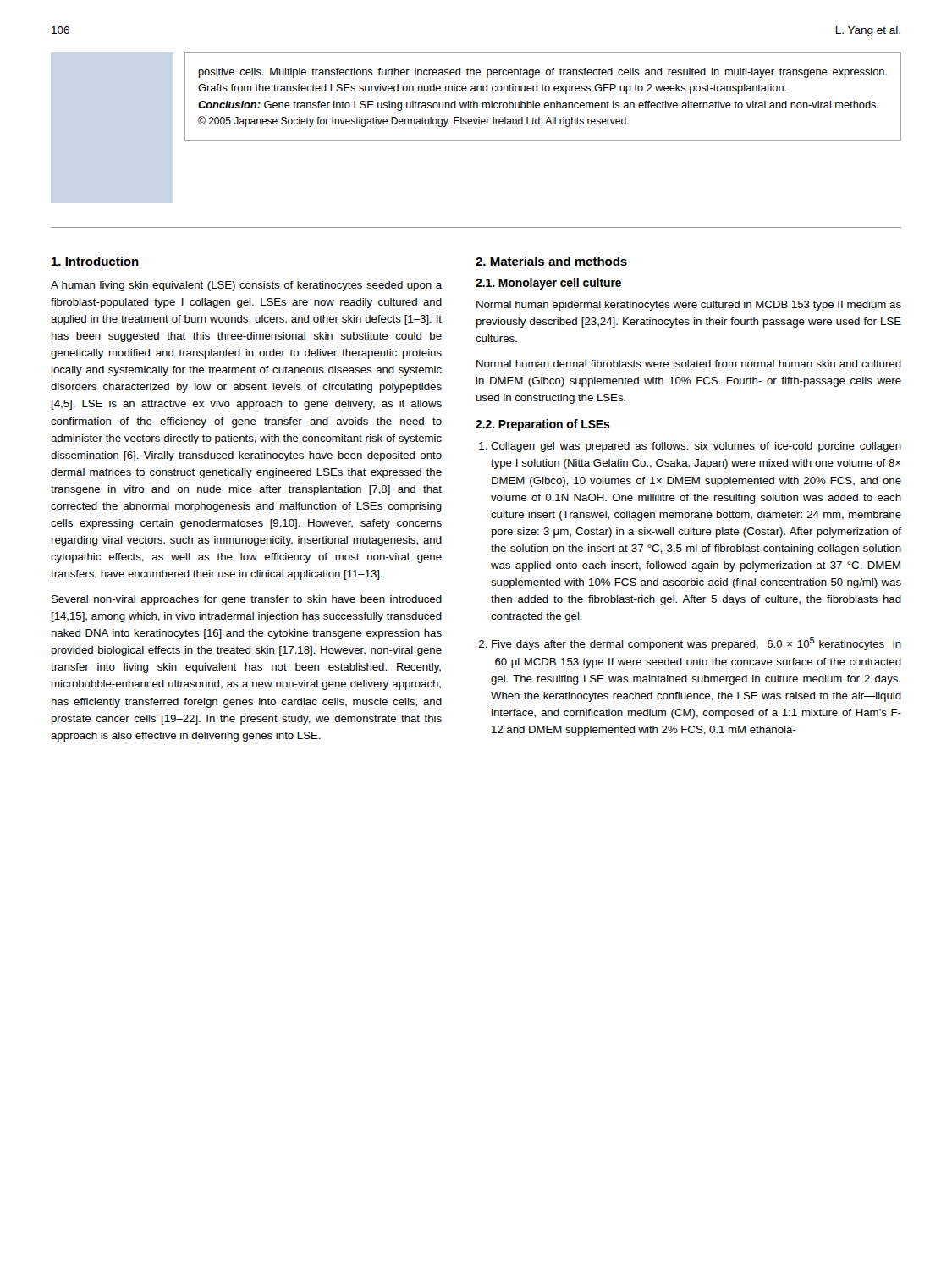952x1270 pixels.
Task: Find the region starting "2.1. Monolayer cell culture"
Action: pos(549,283)
